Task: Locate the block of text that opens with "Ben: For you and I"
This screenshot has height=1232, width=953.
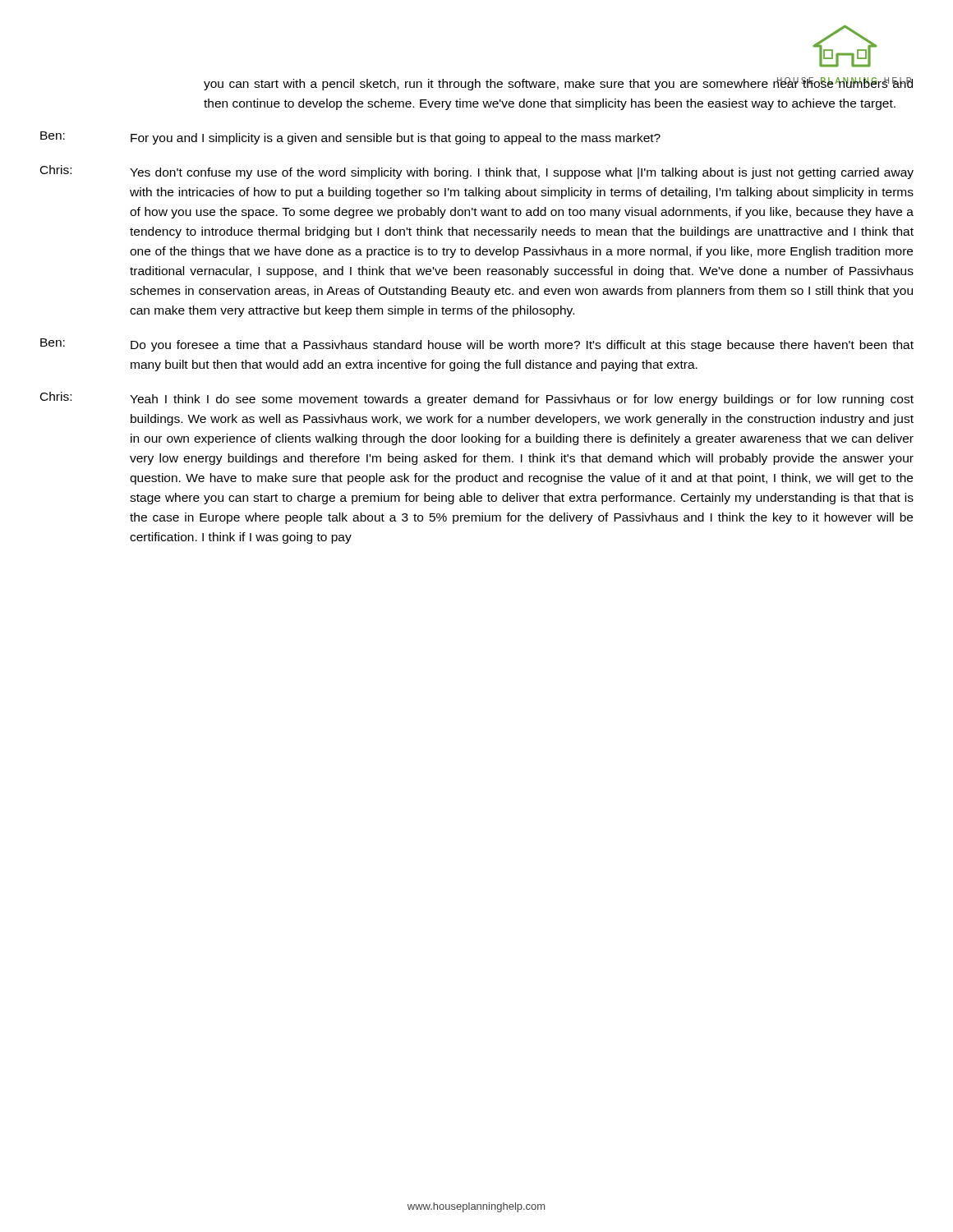Action: tap(476, 138)
